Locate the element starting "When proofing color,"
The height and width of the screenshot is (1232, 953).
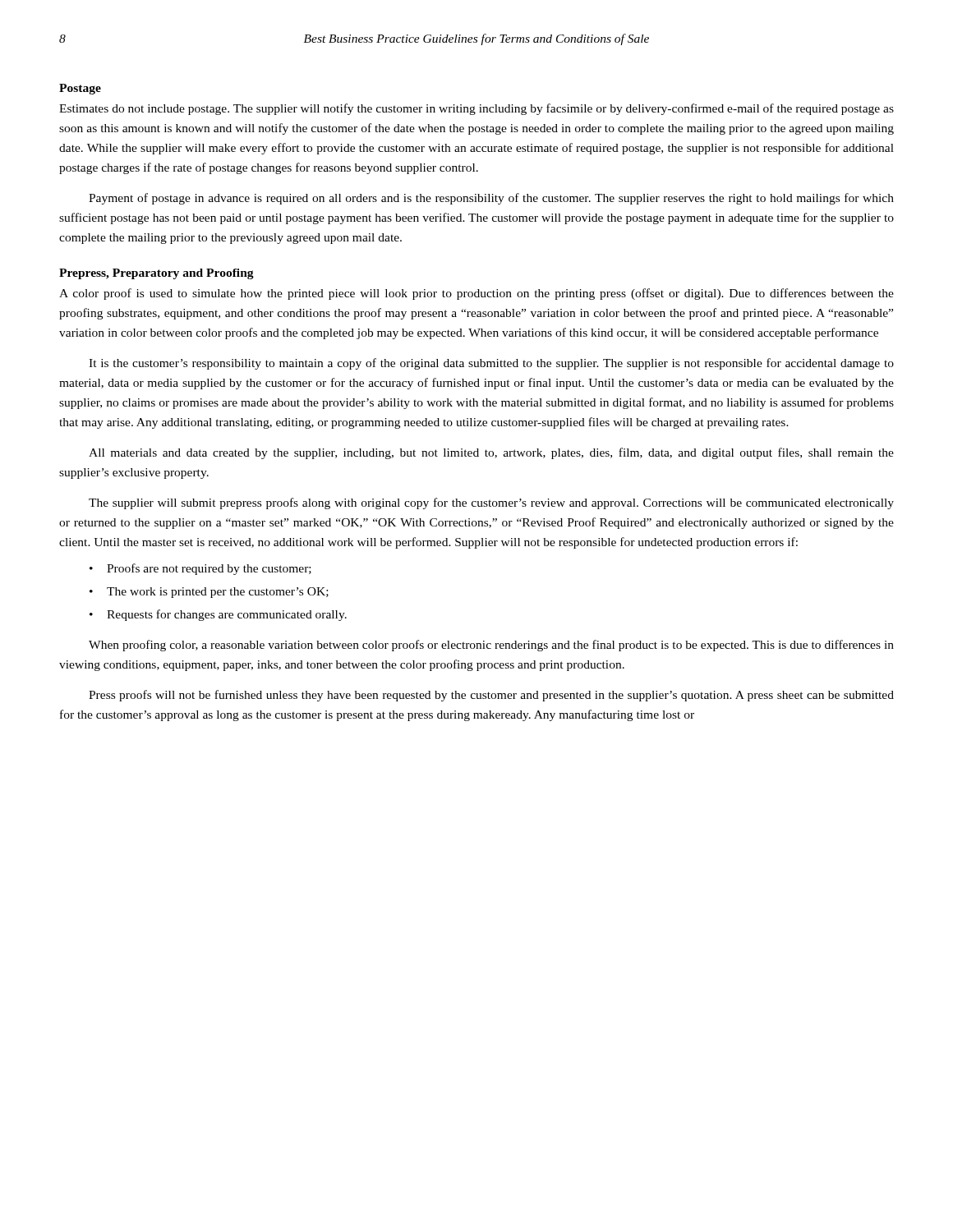point(476,655)
